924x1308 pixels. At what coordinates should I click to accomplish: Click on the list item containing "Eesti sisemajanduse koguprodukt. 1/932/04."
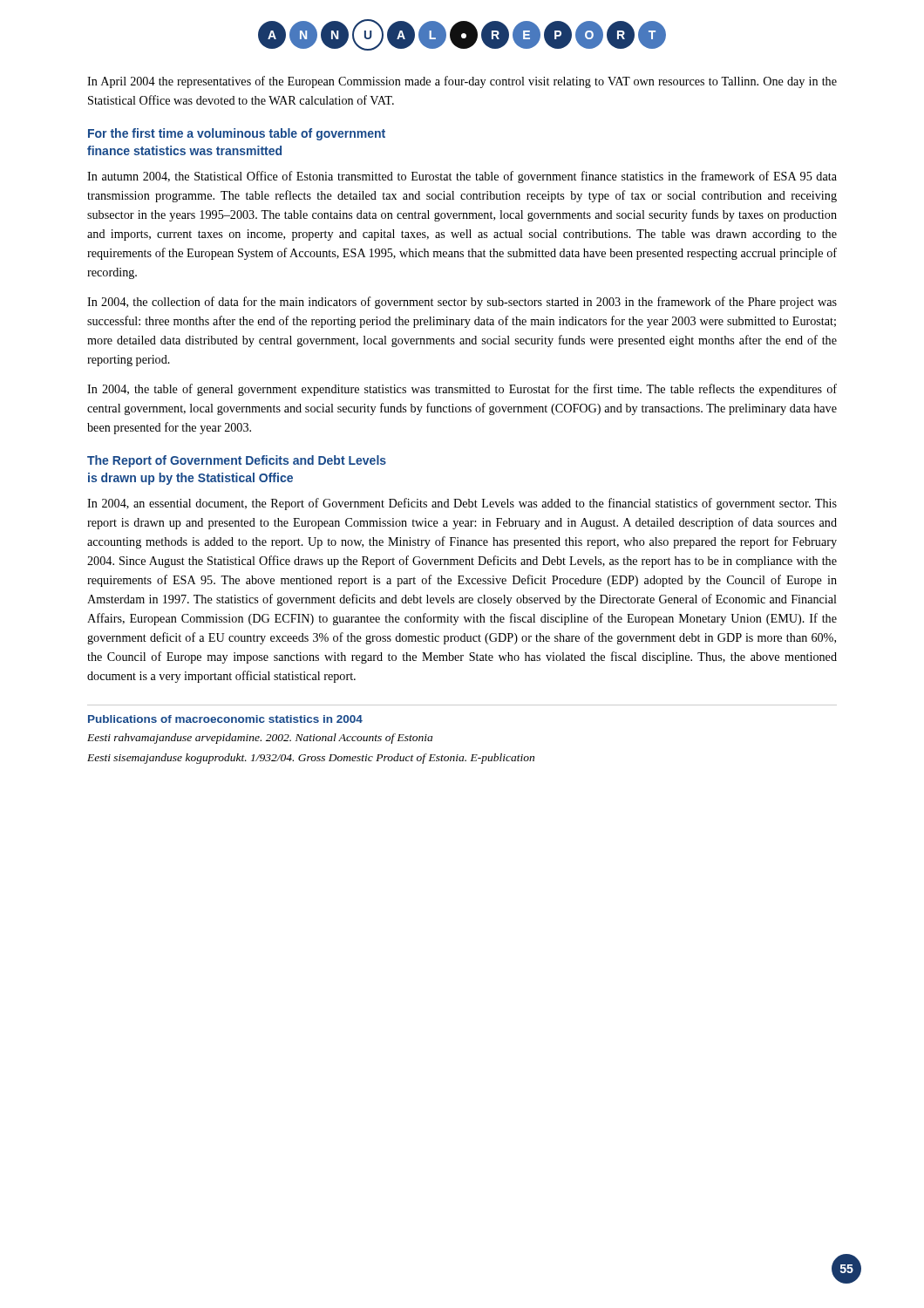pos(311,757)
